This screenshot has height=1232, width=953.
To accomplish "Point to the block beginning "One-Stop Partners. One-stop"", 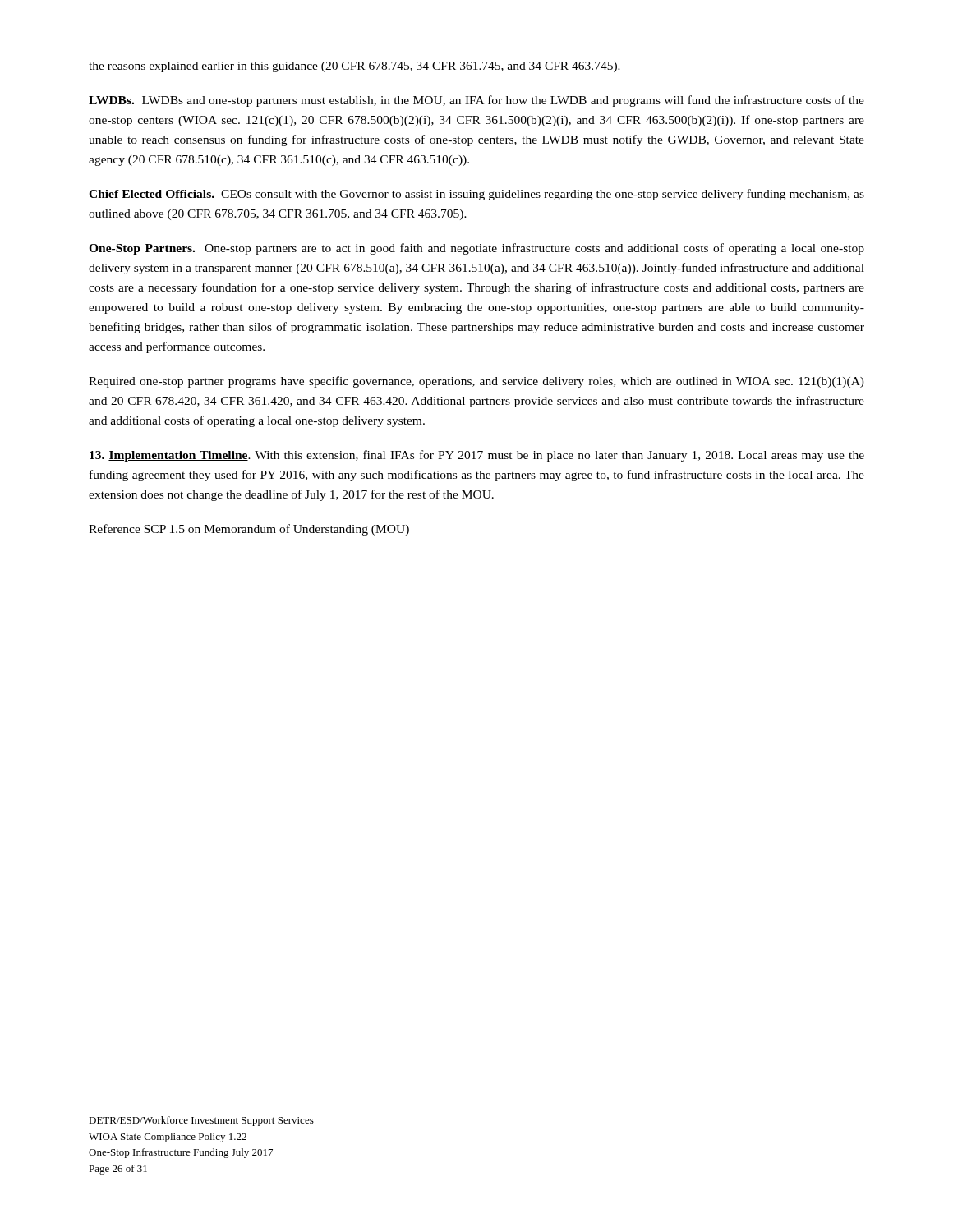I will [476, 297].
